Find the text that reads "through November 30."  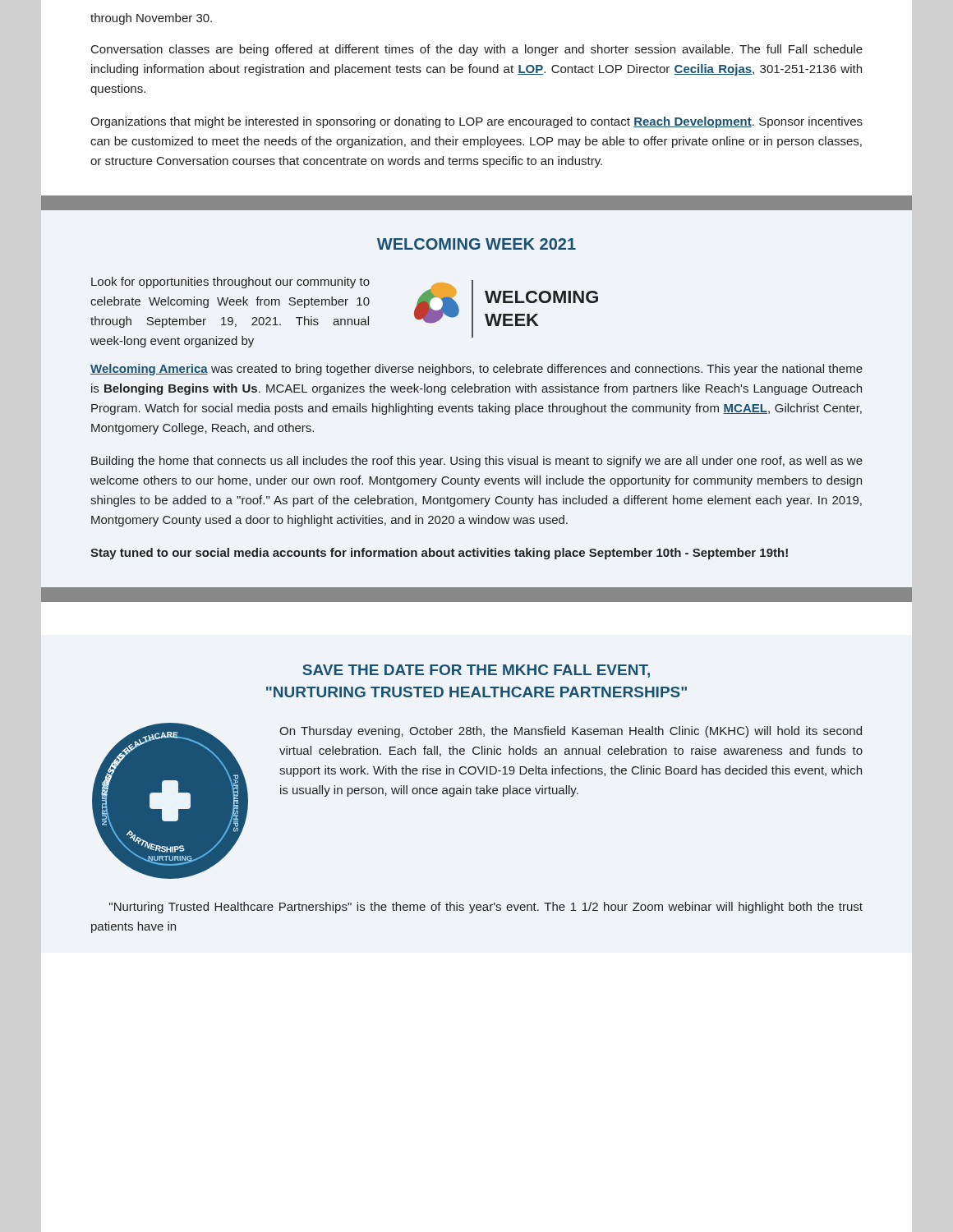(152, 18)
